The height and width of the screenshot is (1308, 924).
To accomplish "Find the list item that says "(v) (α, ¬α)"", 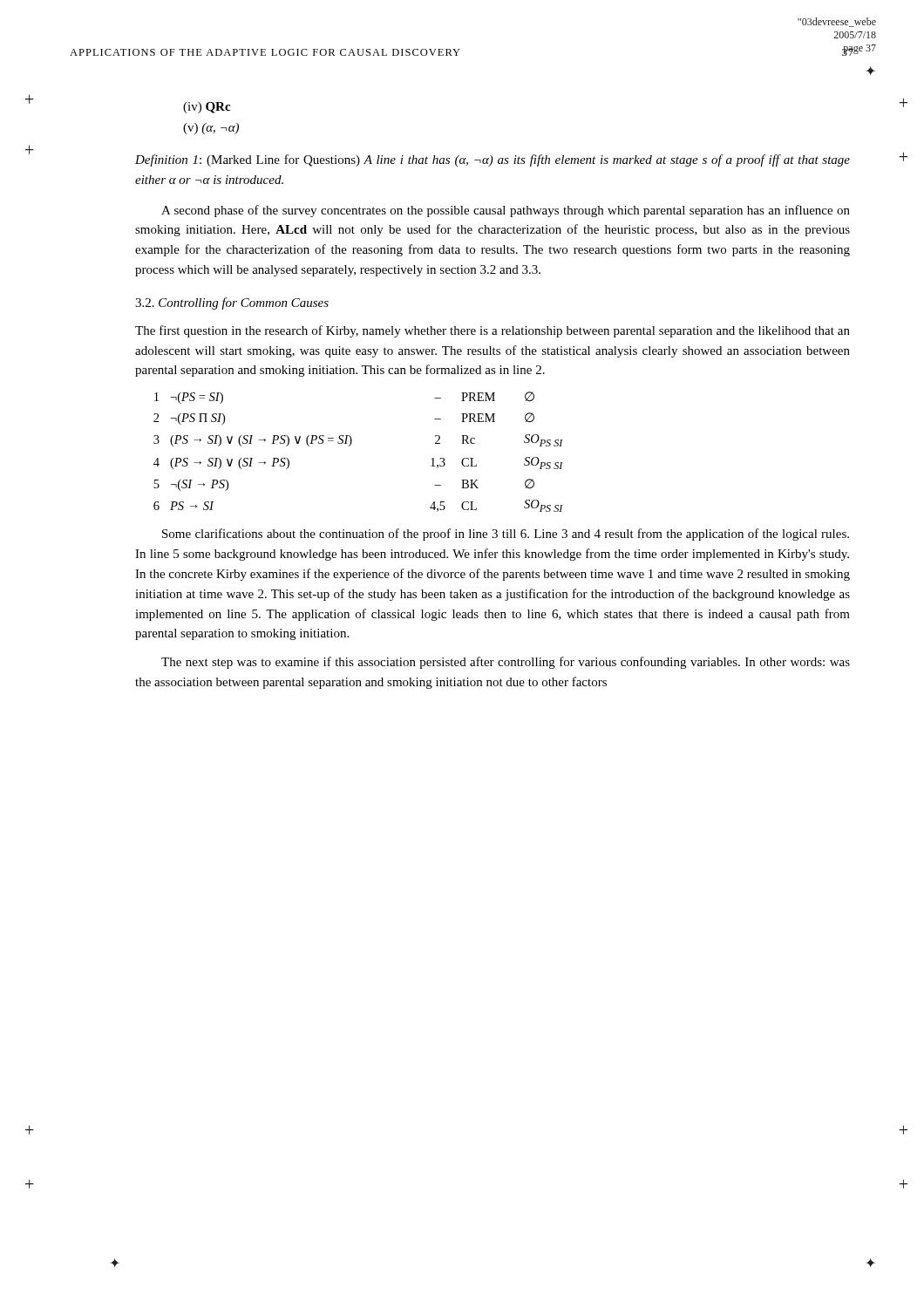I will click(x=211, y=127).
